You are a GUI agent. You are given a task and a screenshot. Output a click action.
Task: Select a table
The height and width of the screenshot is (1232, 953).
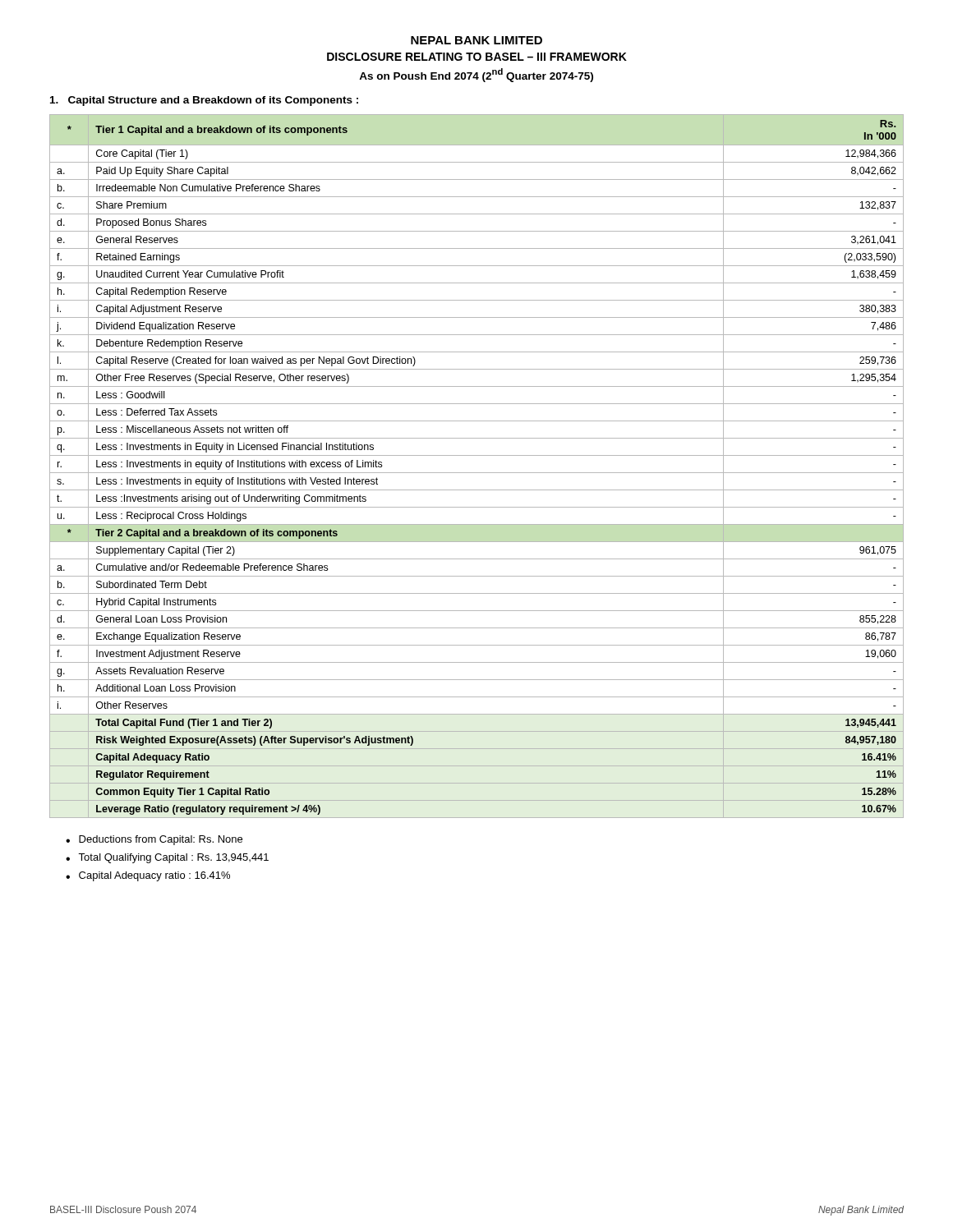[476, 466]
